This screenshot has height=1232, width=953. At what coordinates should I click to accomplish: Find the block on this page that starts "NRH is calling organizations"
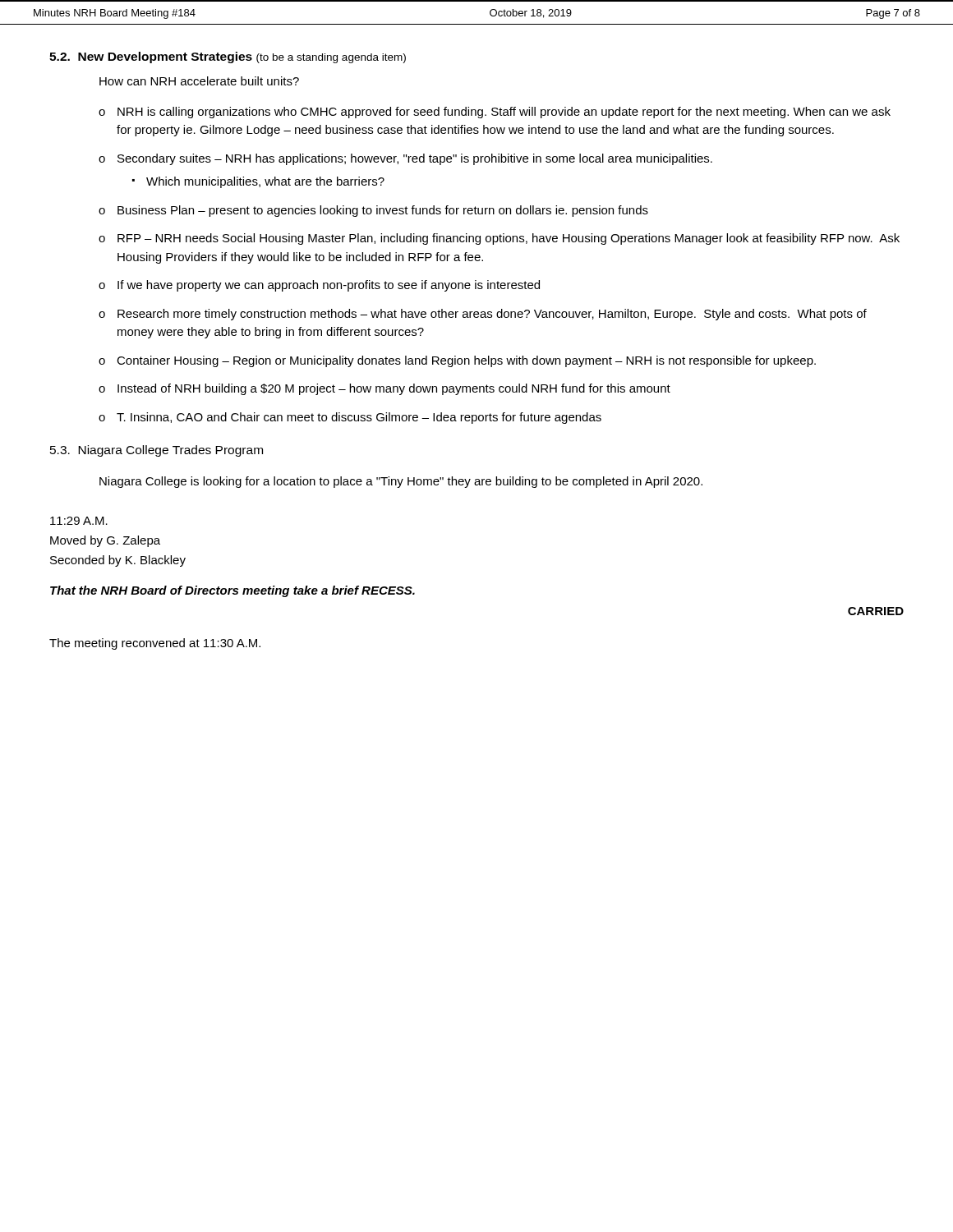pyautogui.click(x=504, y=120)
